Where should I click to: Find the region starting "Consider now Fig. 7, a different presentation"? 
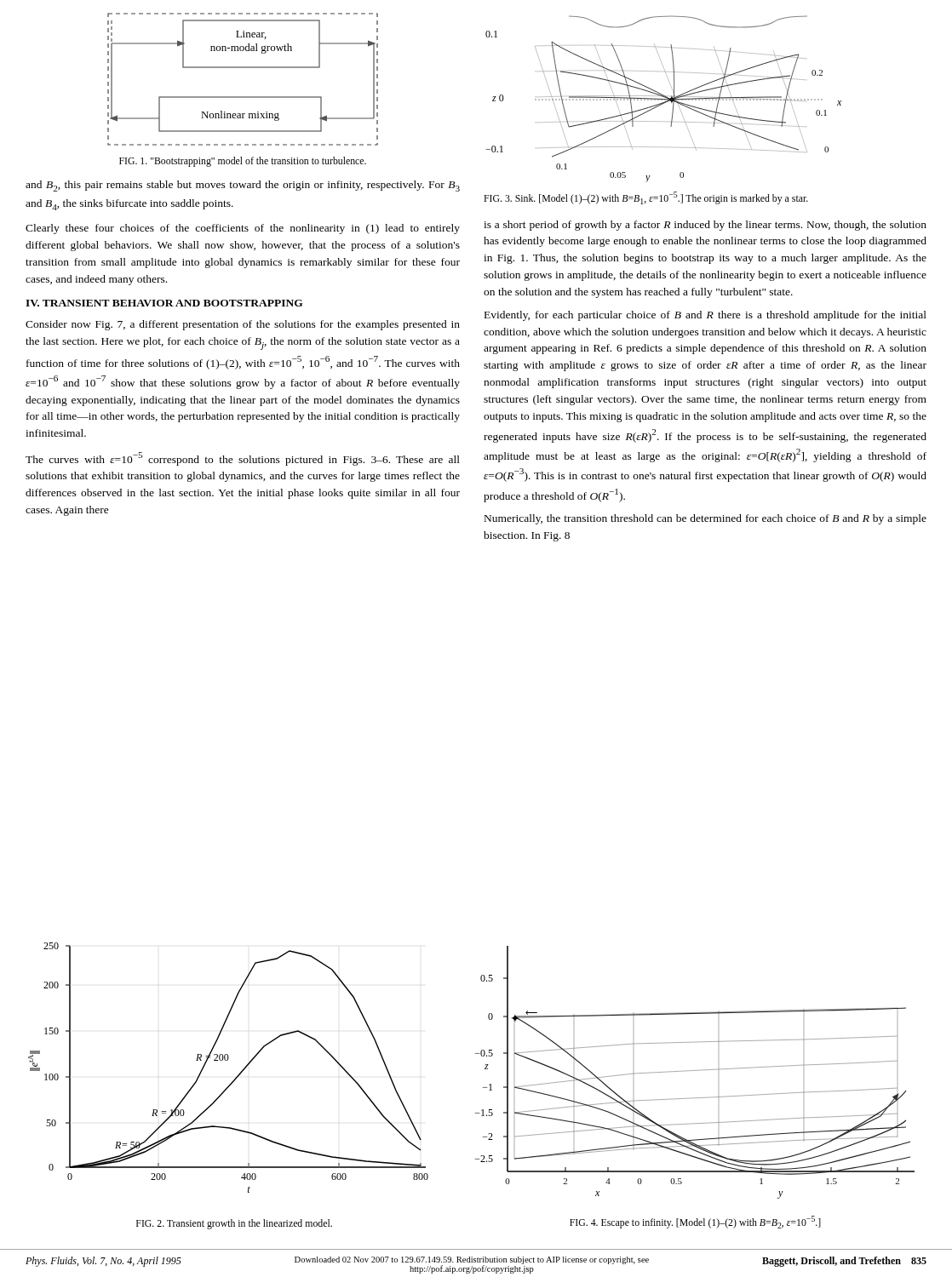click(x=243, y=378)
